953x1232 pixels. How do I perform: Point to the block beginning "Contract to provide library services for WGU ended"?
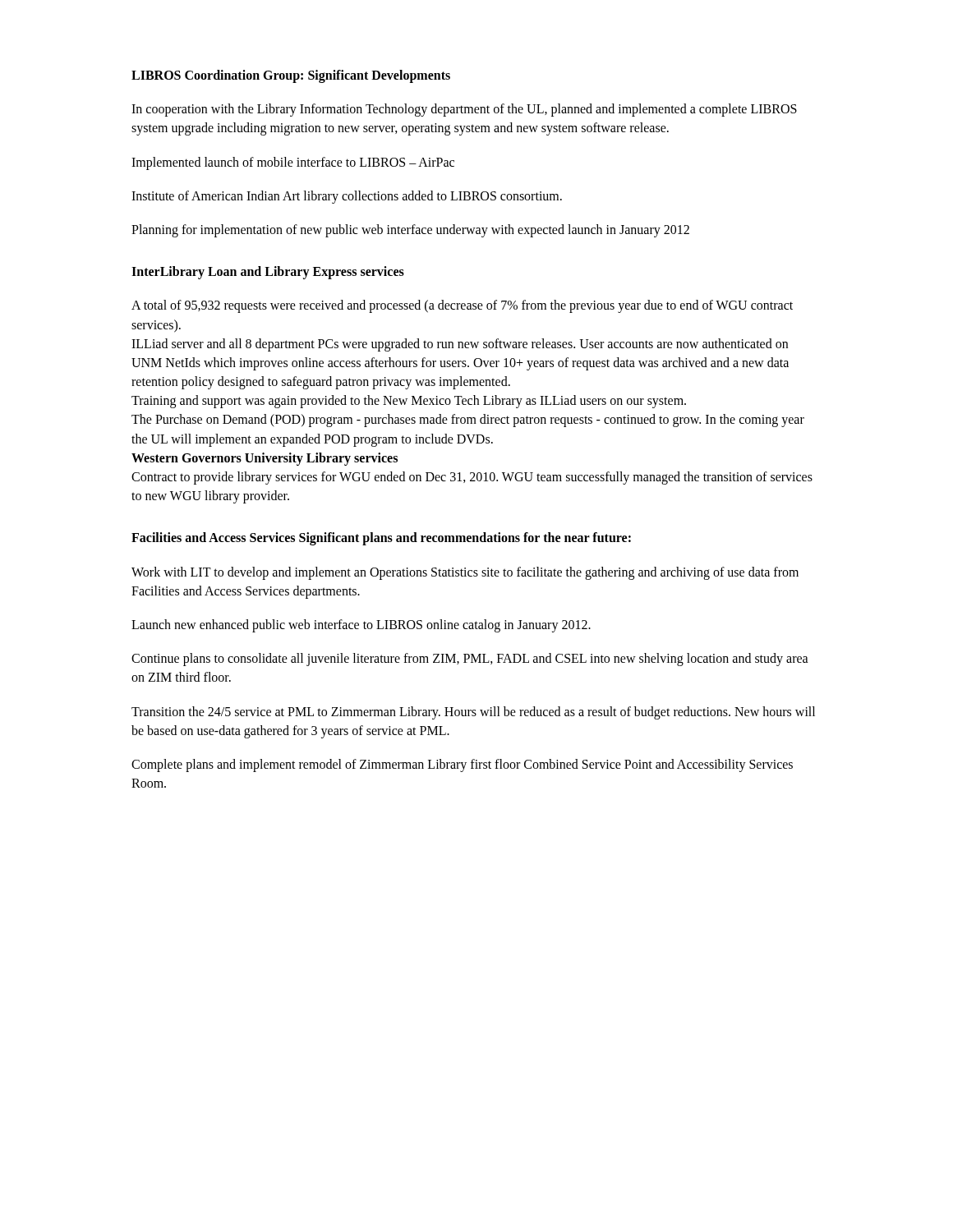(472, 486)
